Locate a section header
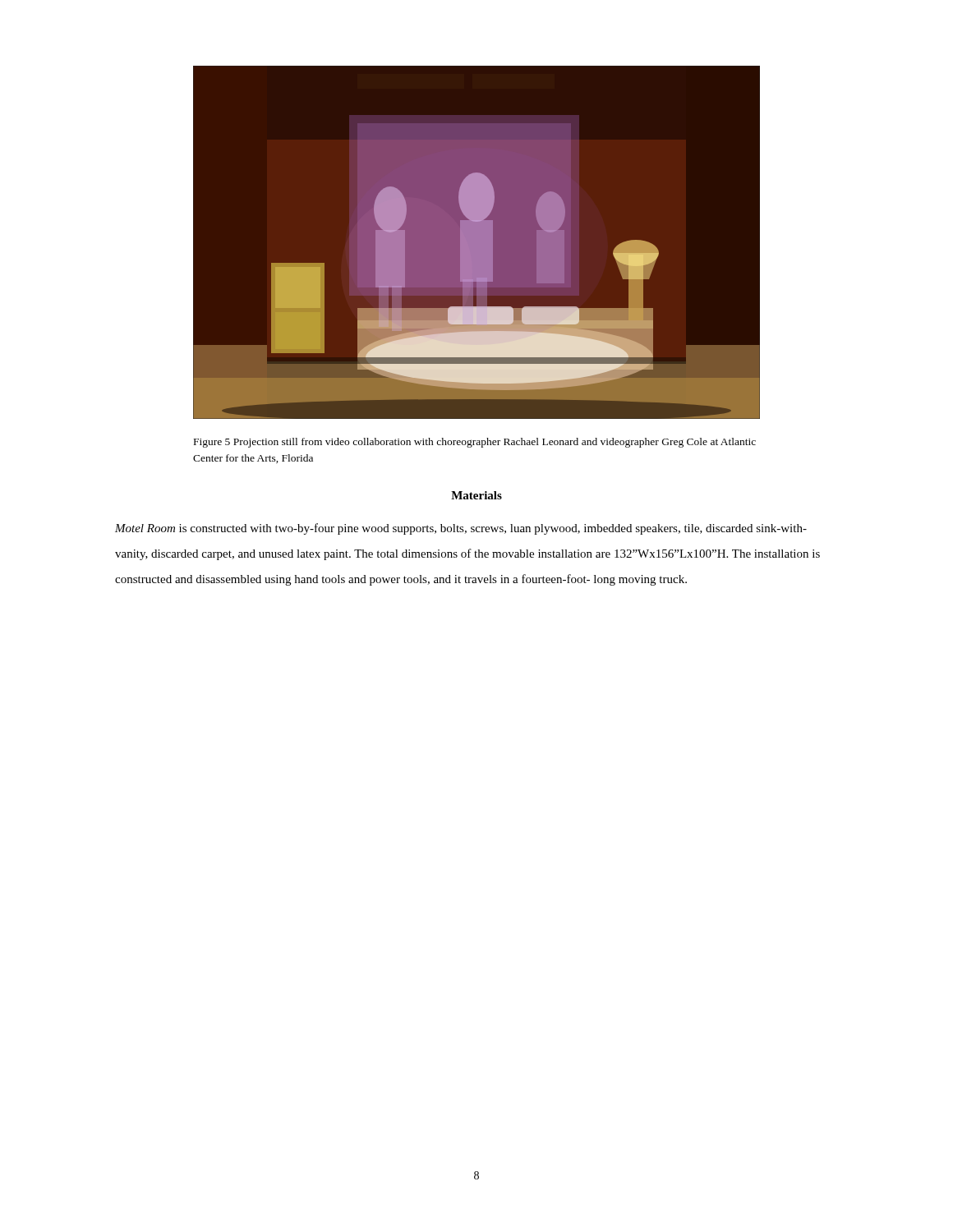Image resolution: width=953 pixels, height=1232 pixels. tap(476, 495)
